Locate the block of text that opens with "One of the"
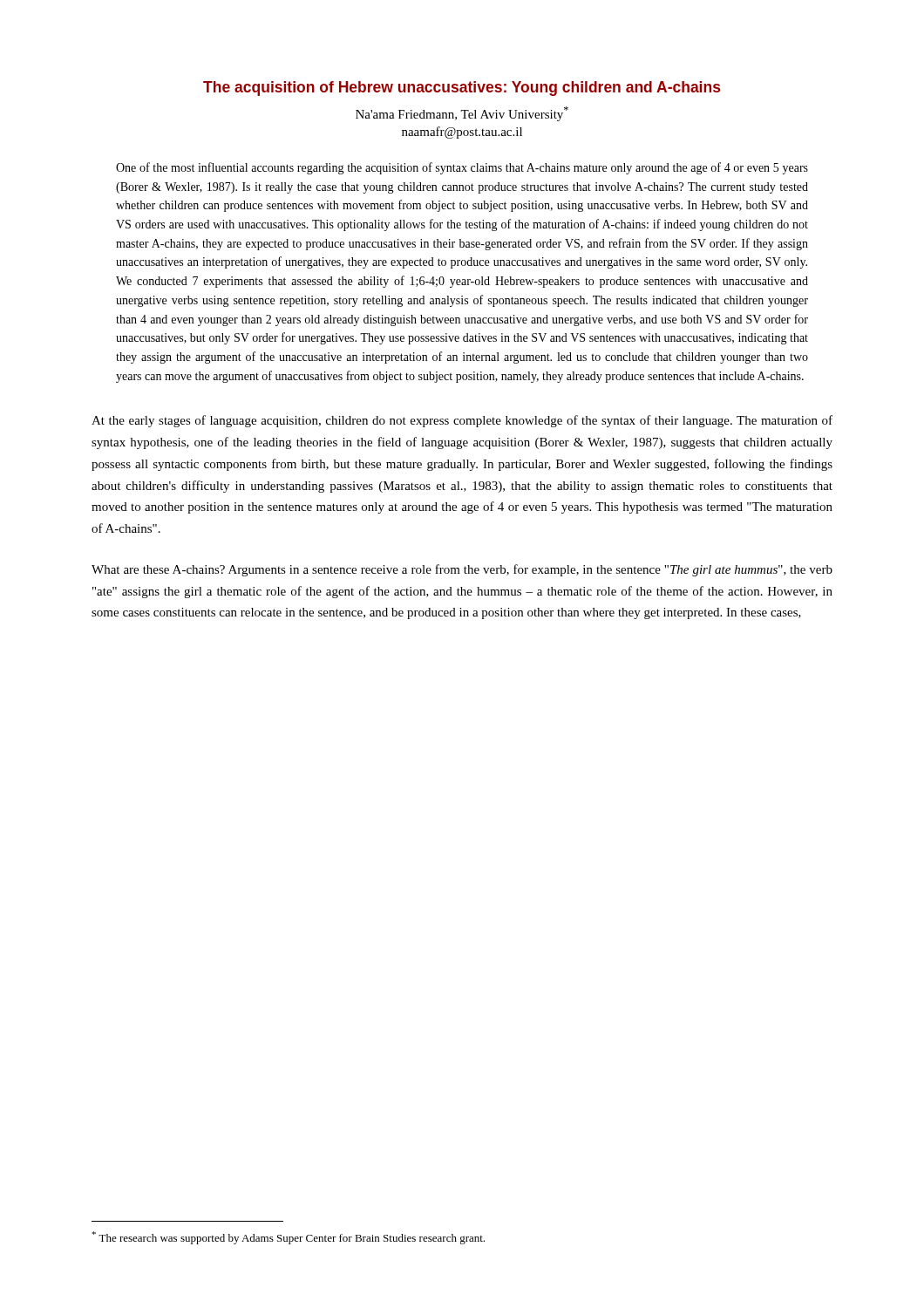Image resolution: width=924 pixels, height=1308 pixels. pyautogui.click(x=462, y=272)
